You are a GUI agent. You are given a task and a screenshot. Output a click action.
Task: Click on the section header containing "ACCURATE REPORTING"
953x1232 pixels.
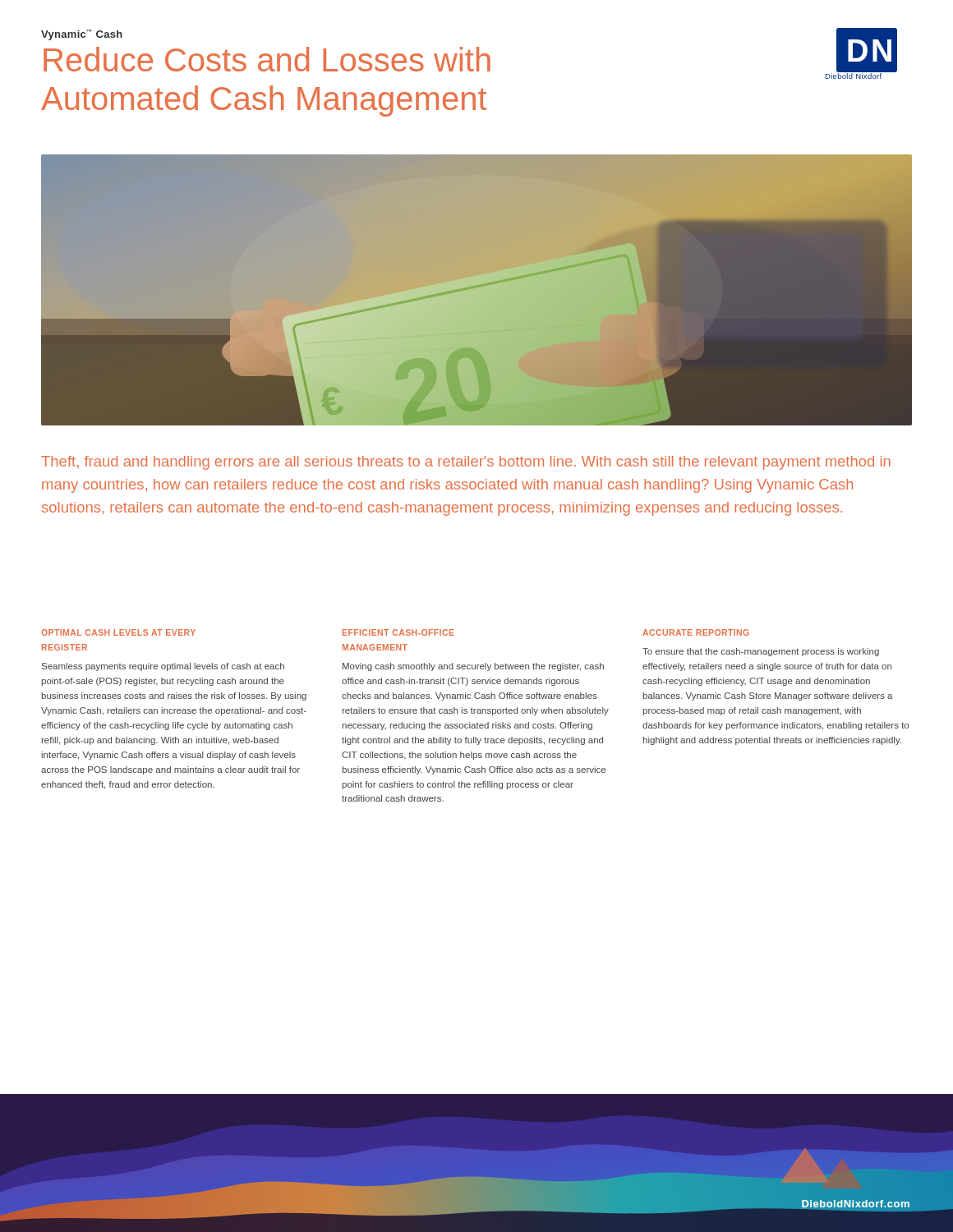point(696,632)
